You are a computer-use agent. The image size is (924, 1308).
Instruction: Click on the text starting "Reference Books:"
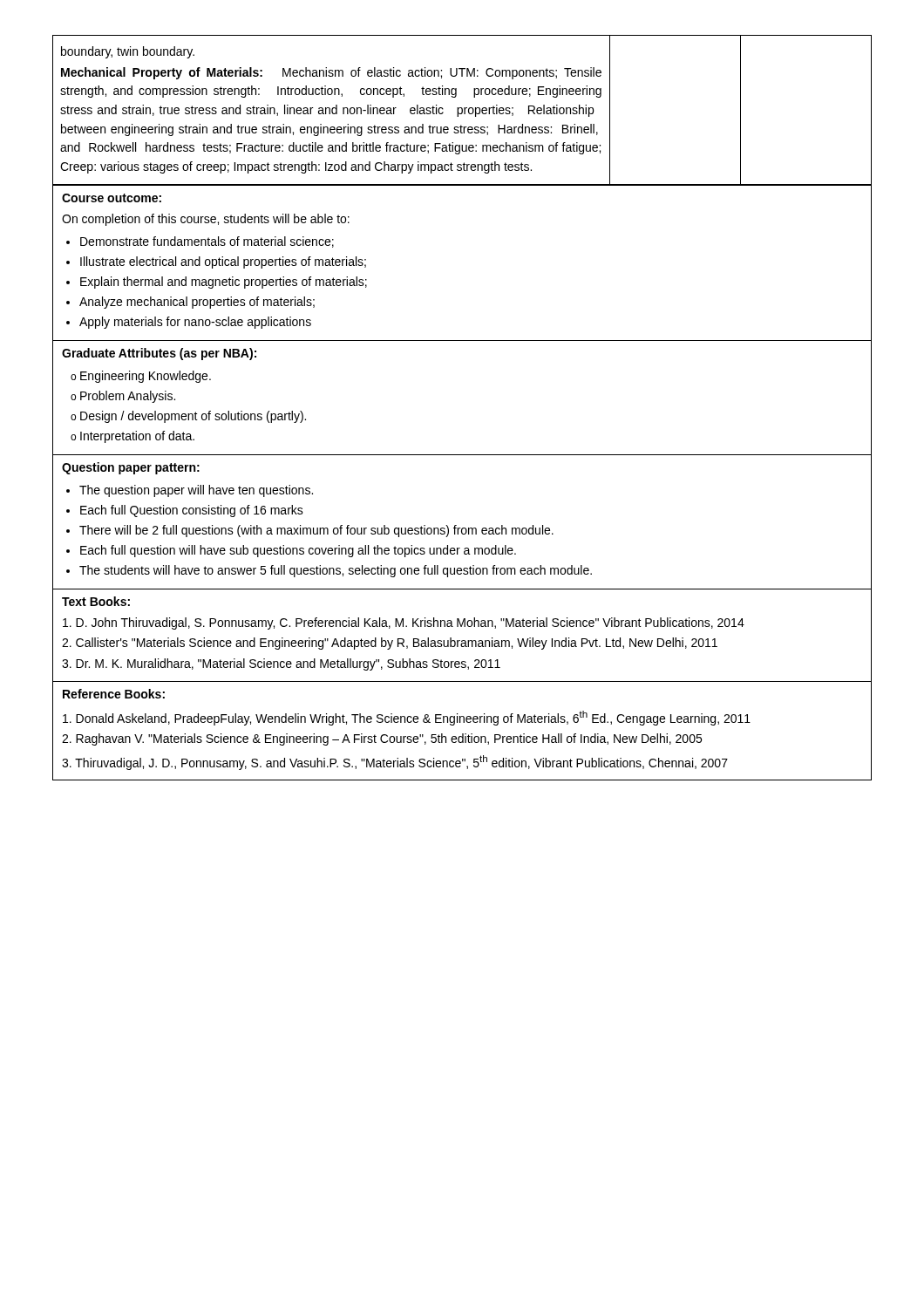[114, 694]
